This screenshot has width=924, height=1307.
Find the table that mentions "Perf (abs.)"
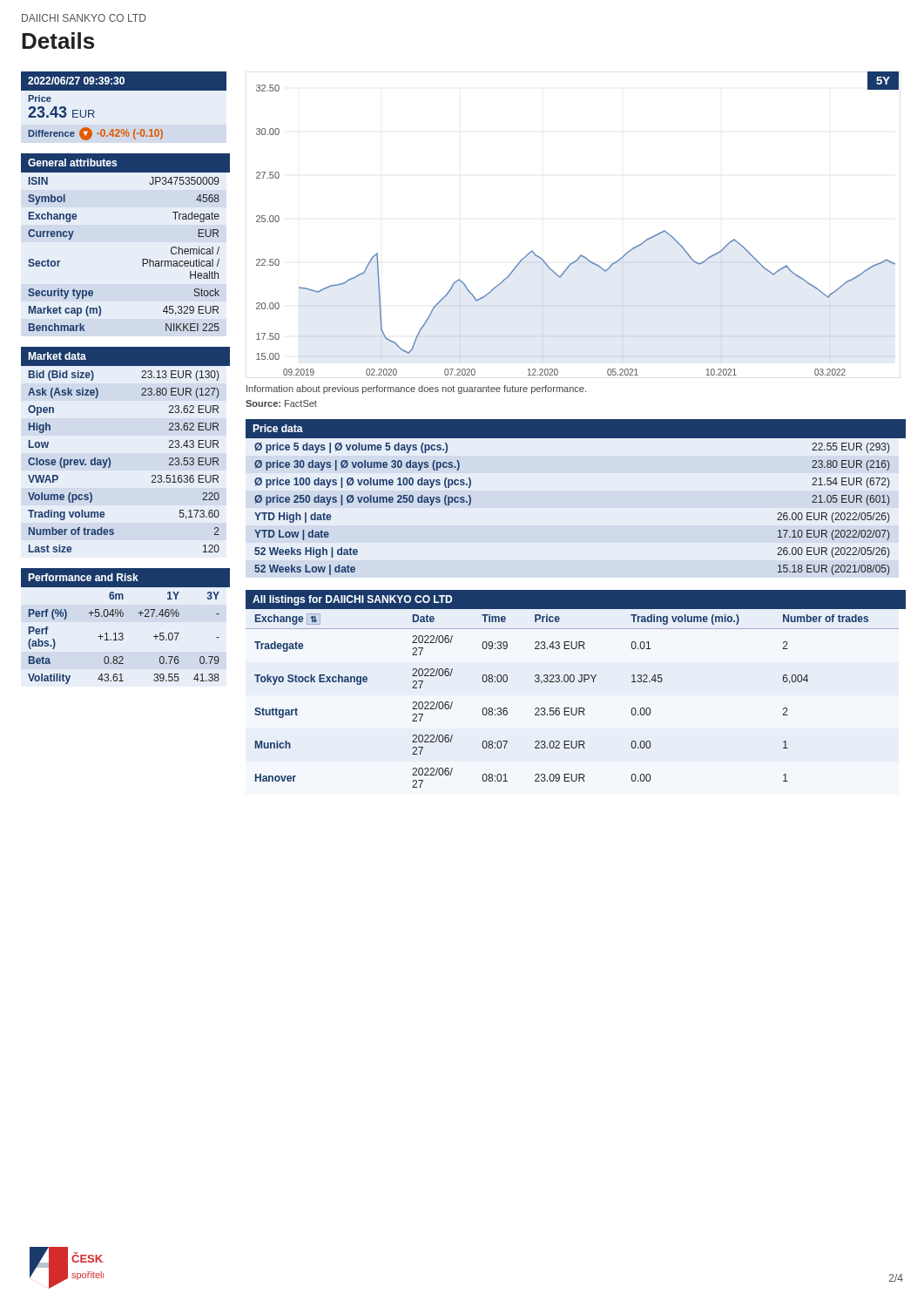125,637
